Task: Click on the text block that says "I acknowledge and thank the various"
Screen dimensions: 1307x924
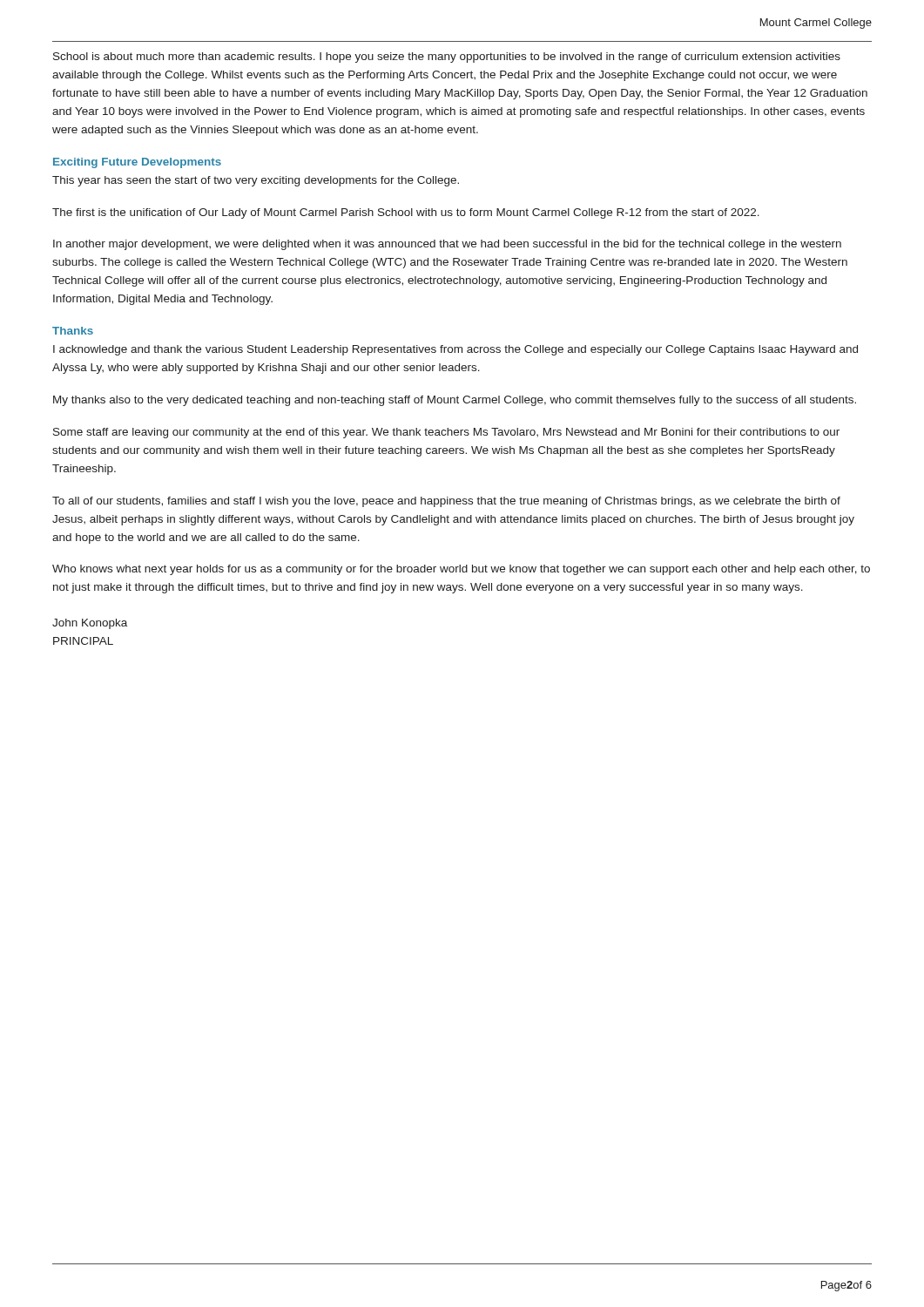Action: [456, 358]
